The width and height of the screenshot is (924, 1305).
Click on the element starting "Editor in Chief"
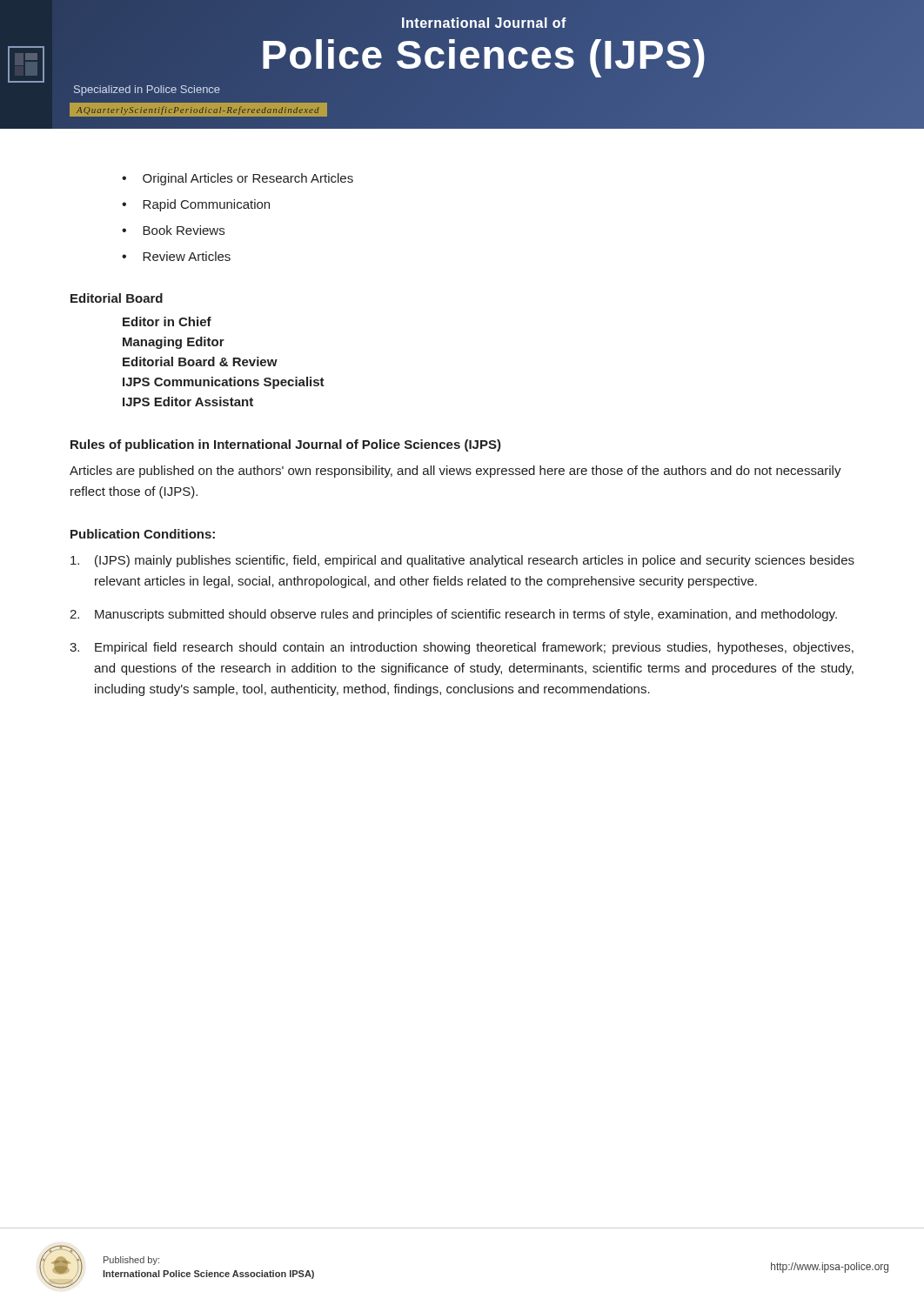166,321
